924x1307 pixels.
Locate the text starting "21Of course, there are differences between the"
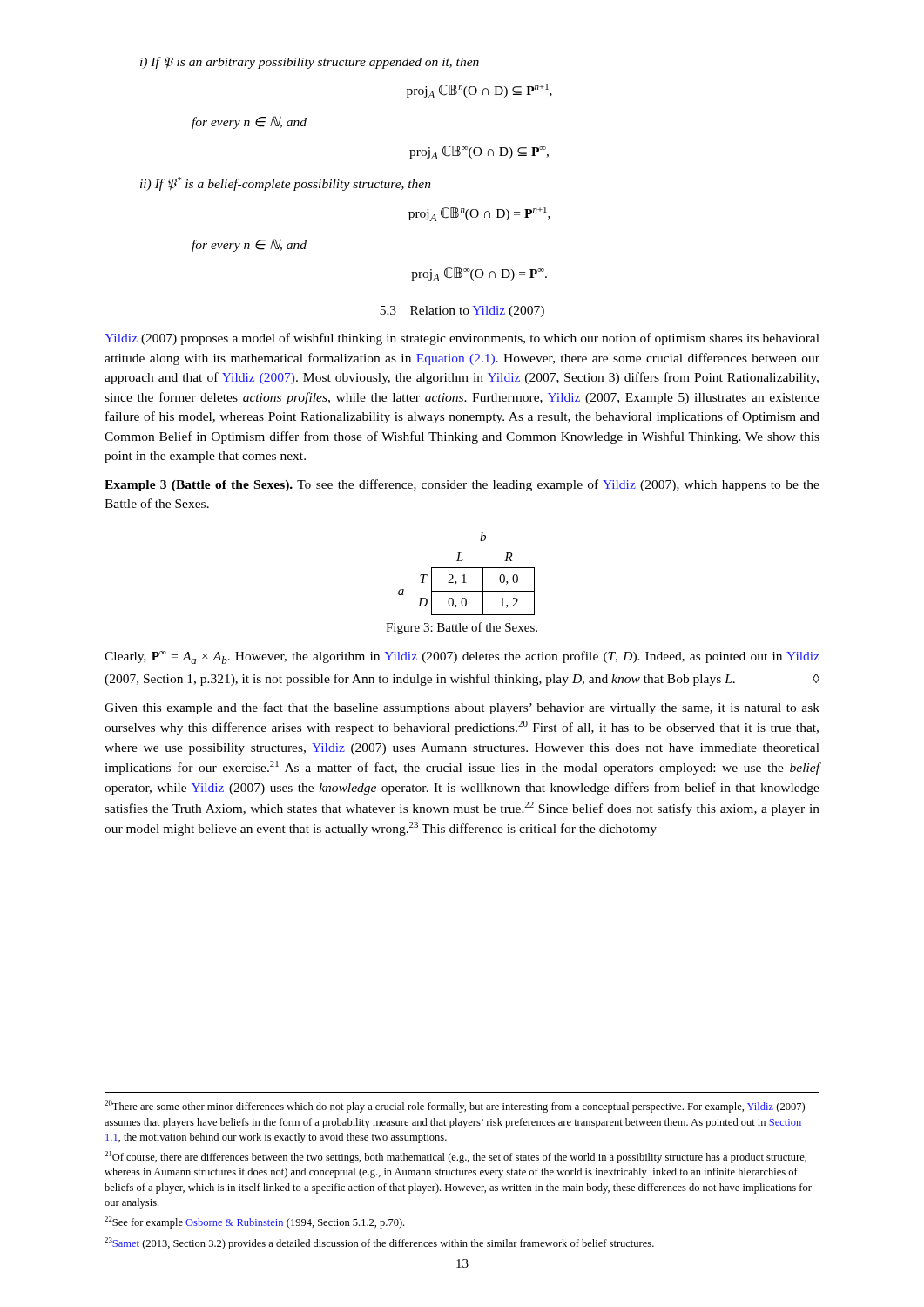(458, 1179)
